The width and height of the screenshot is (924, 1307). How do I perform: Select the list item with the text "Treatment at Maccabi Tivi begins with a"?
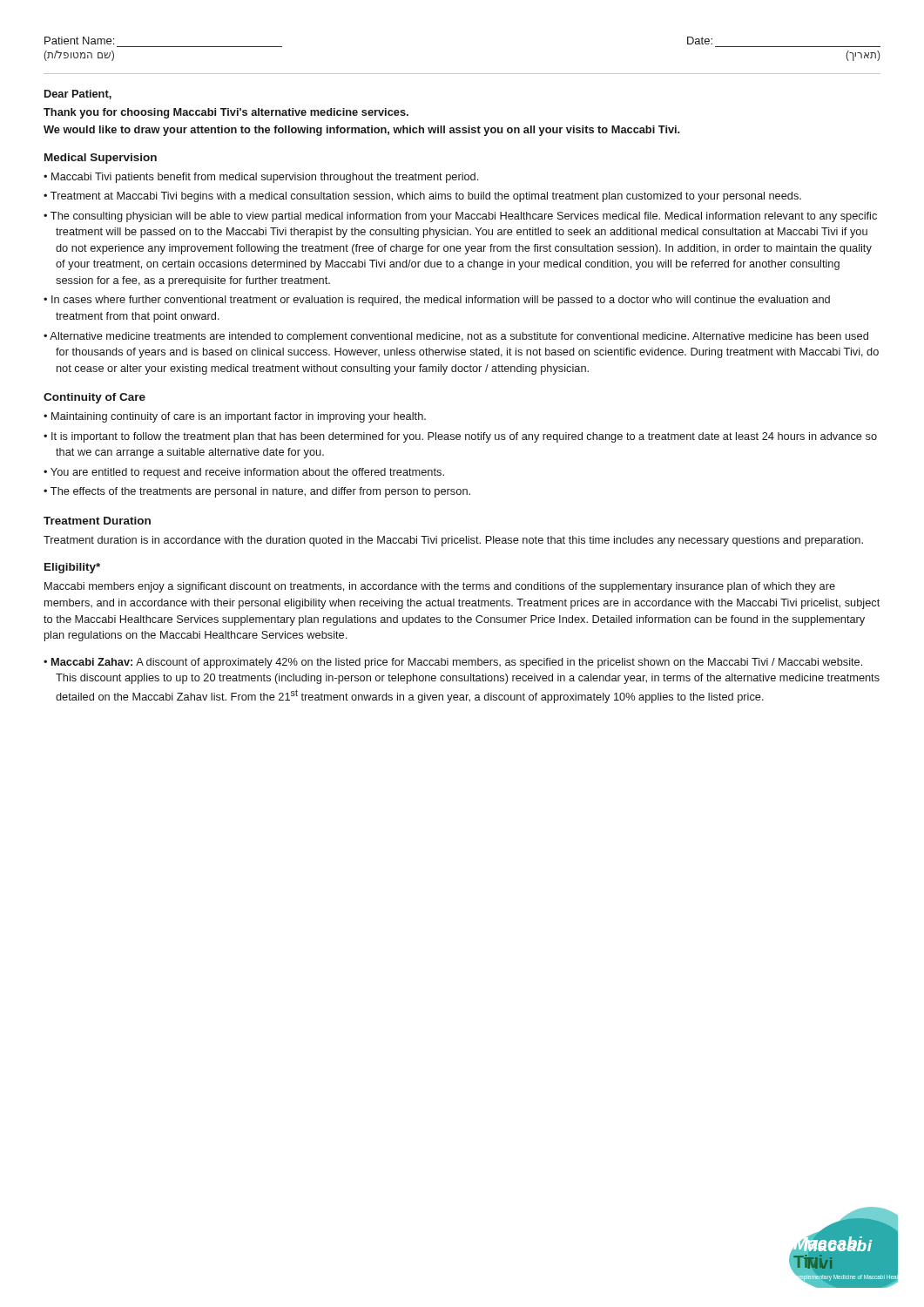click(426, 196)
